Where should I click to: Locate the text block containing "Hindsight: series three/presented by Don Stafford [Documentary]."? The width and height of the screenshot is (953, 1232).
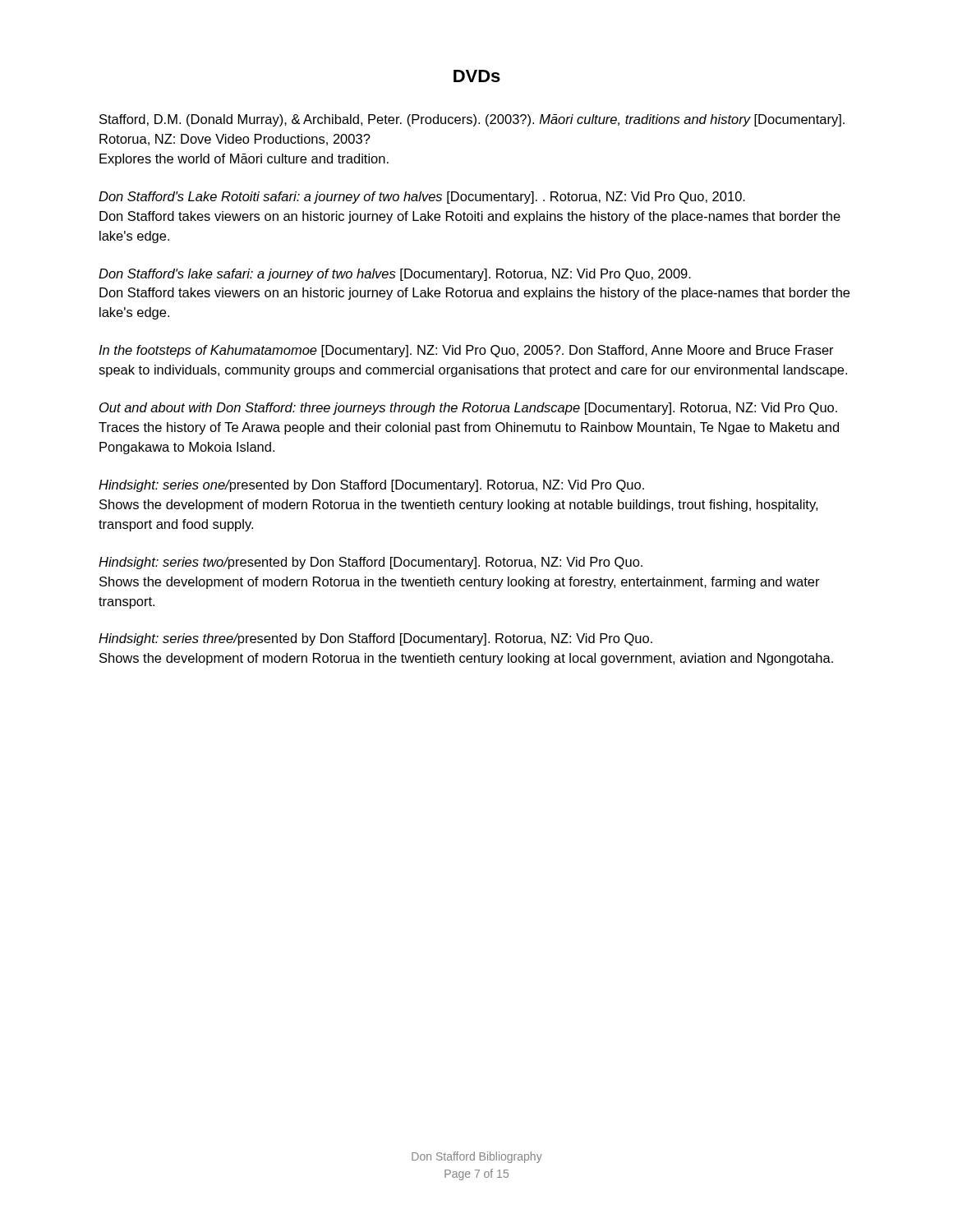[x=476, y=649]
